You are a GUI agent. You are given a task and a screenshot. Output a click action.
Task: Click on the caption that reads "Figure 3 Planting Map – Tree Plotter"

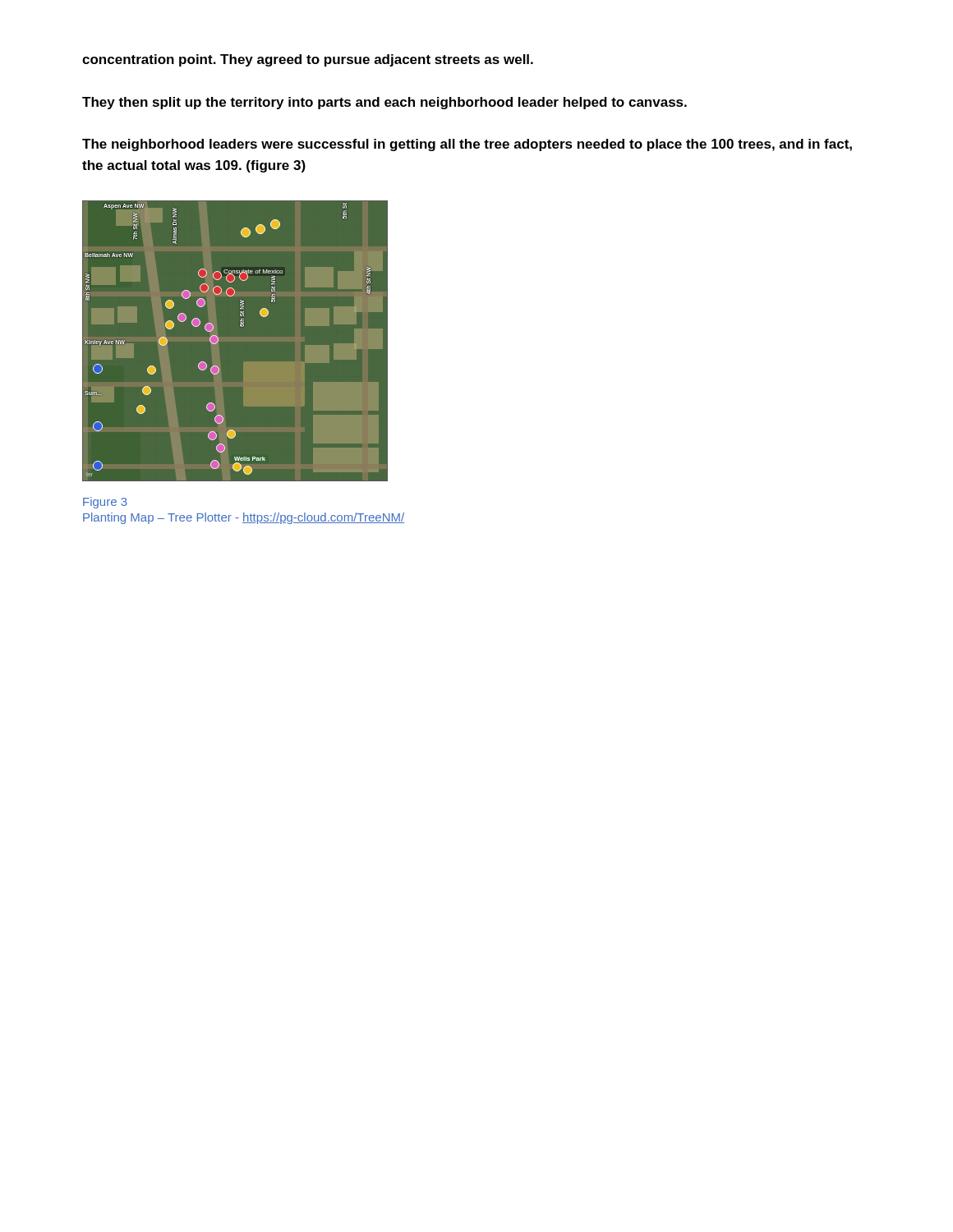[105, 503]
